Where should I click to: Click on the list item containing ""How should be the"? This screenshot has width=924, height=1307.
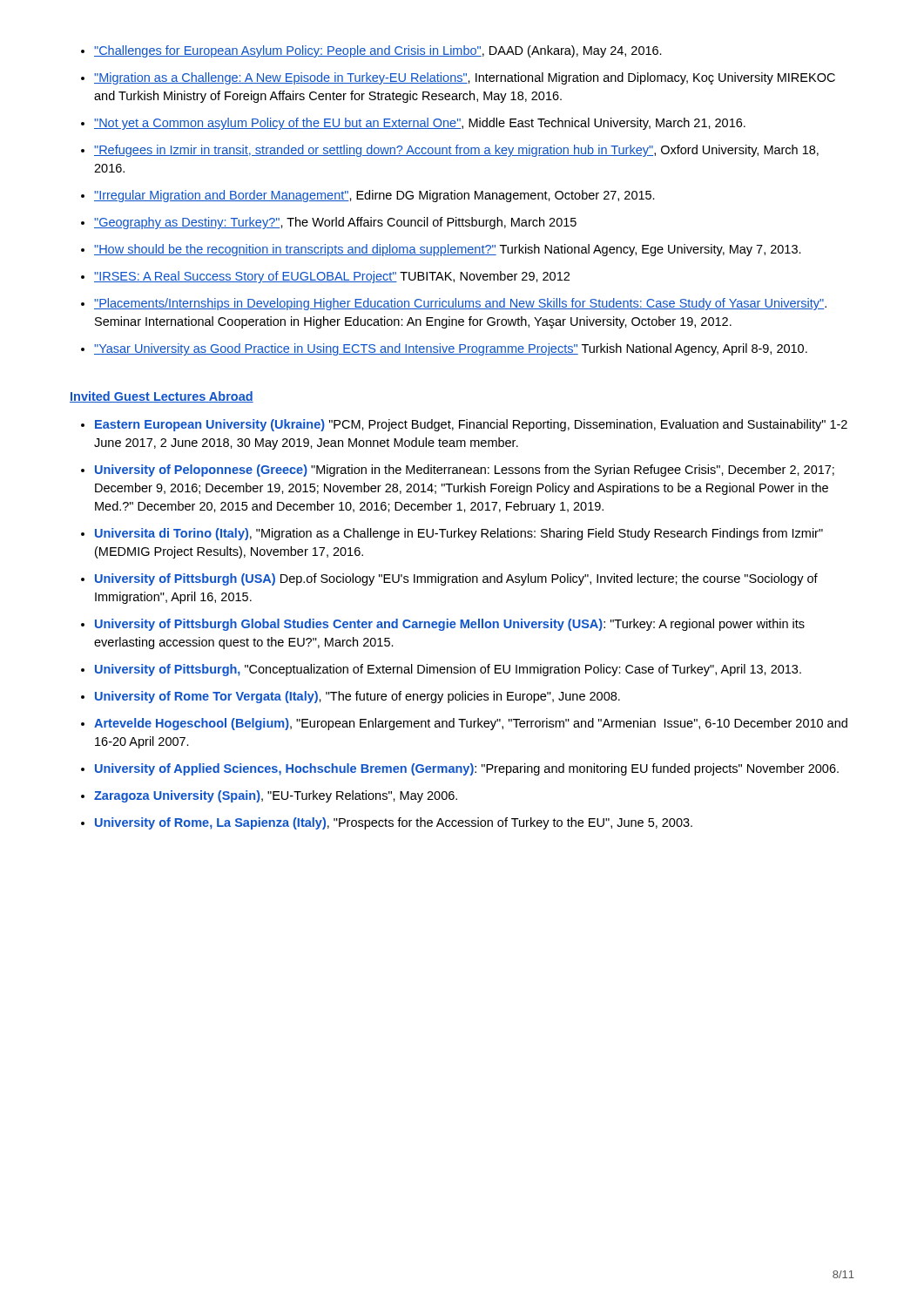(448, 249)
